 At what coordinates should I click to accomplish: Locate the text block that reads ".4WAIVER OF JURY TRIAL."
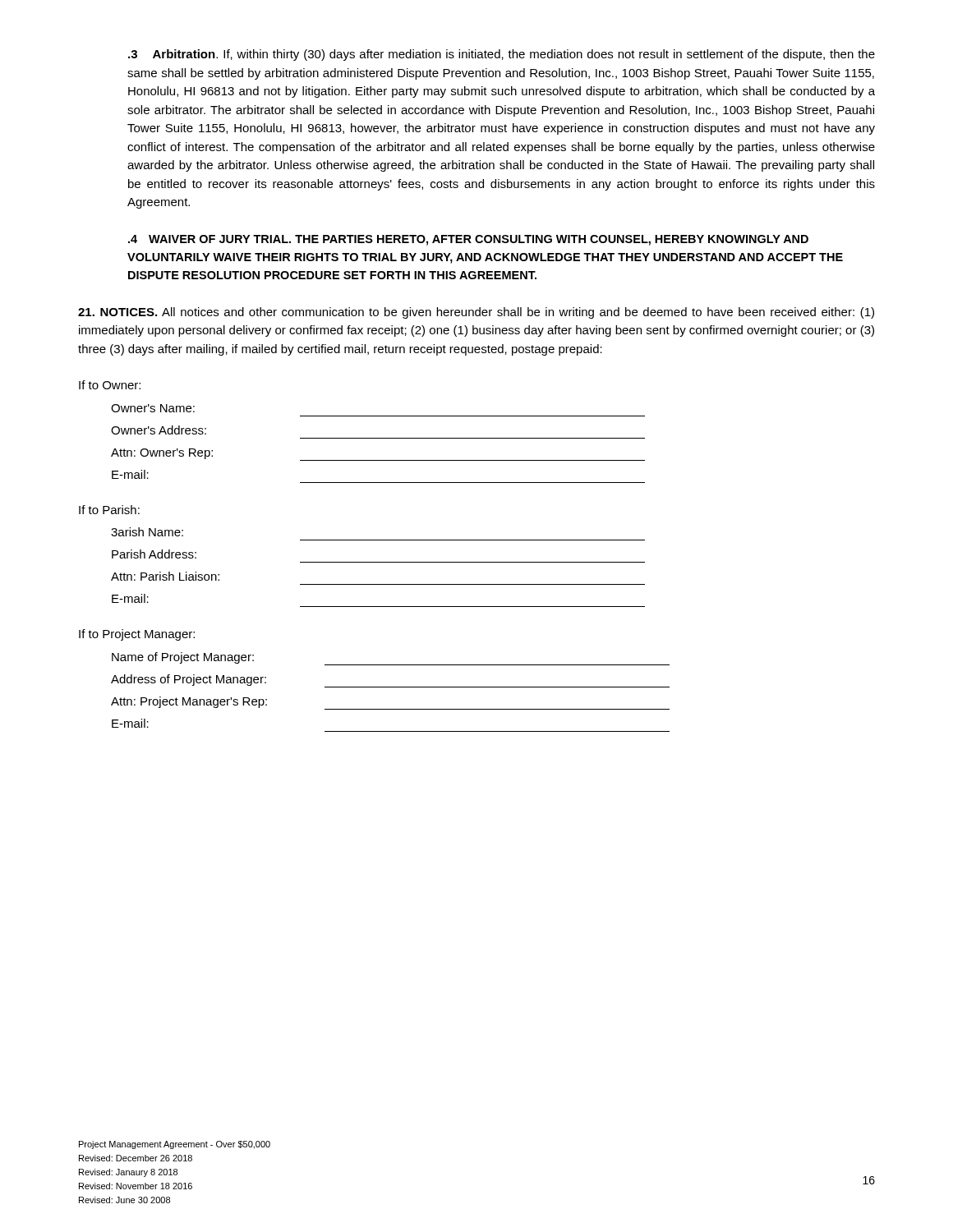(x=501, y=257)
